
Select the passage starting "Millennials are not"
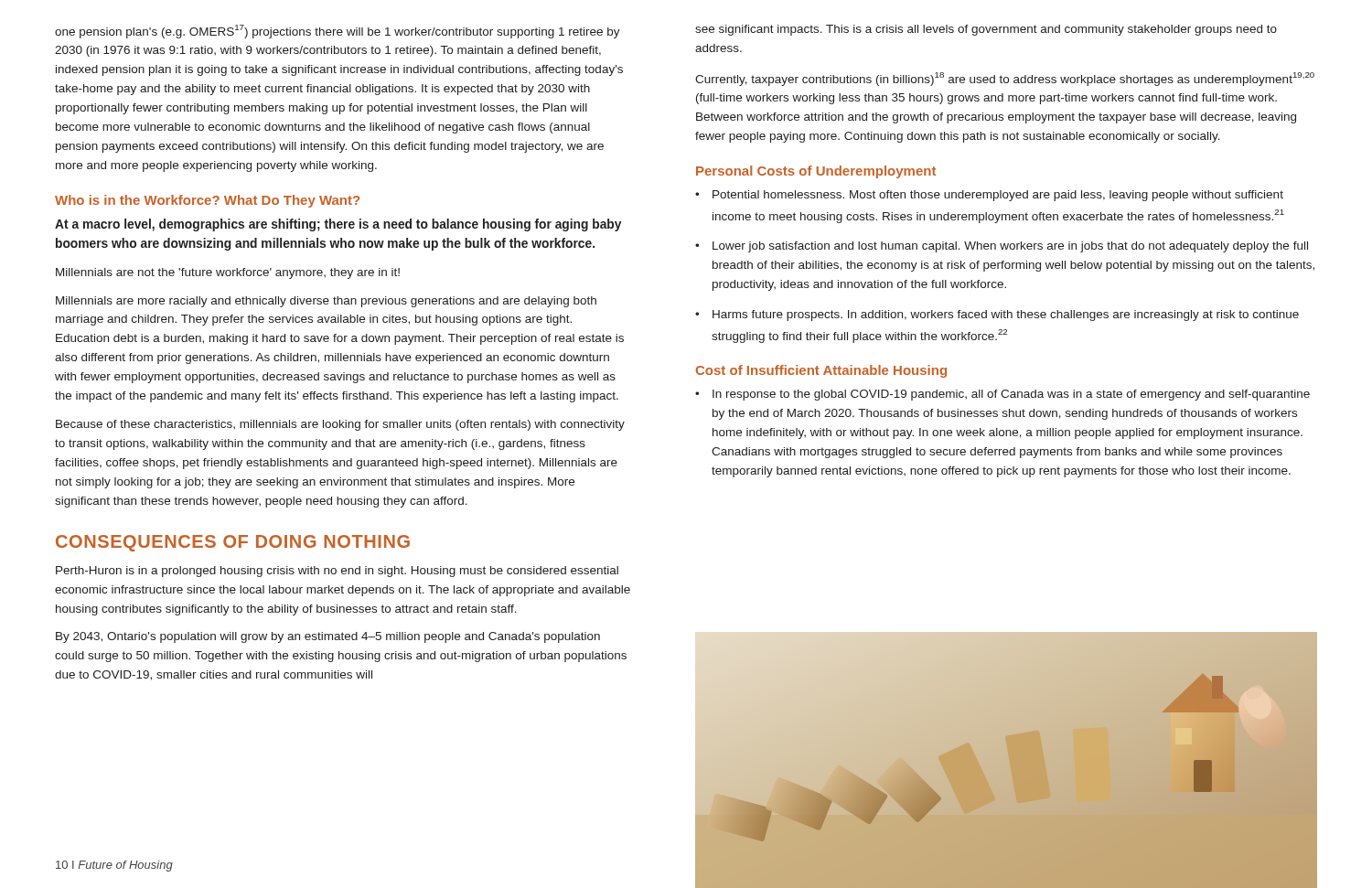pyautogui.click(x=343, y=387)
